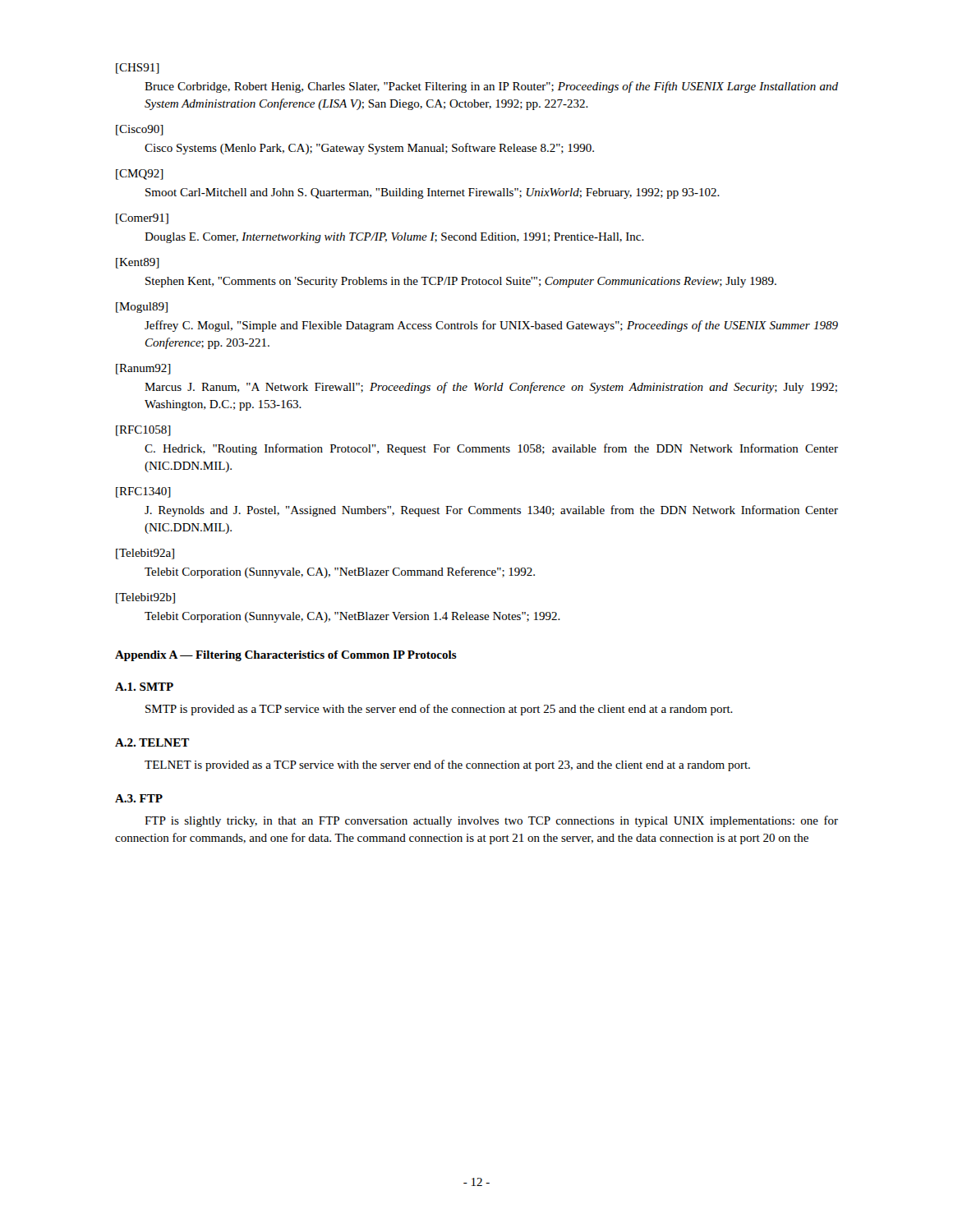The width and height of the screenshot is (953, 1232).
Task: Point to the block beginning "[RFC1058] C. Hedrick, "Routing Information Protocol","
Action: click(476, 448)
